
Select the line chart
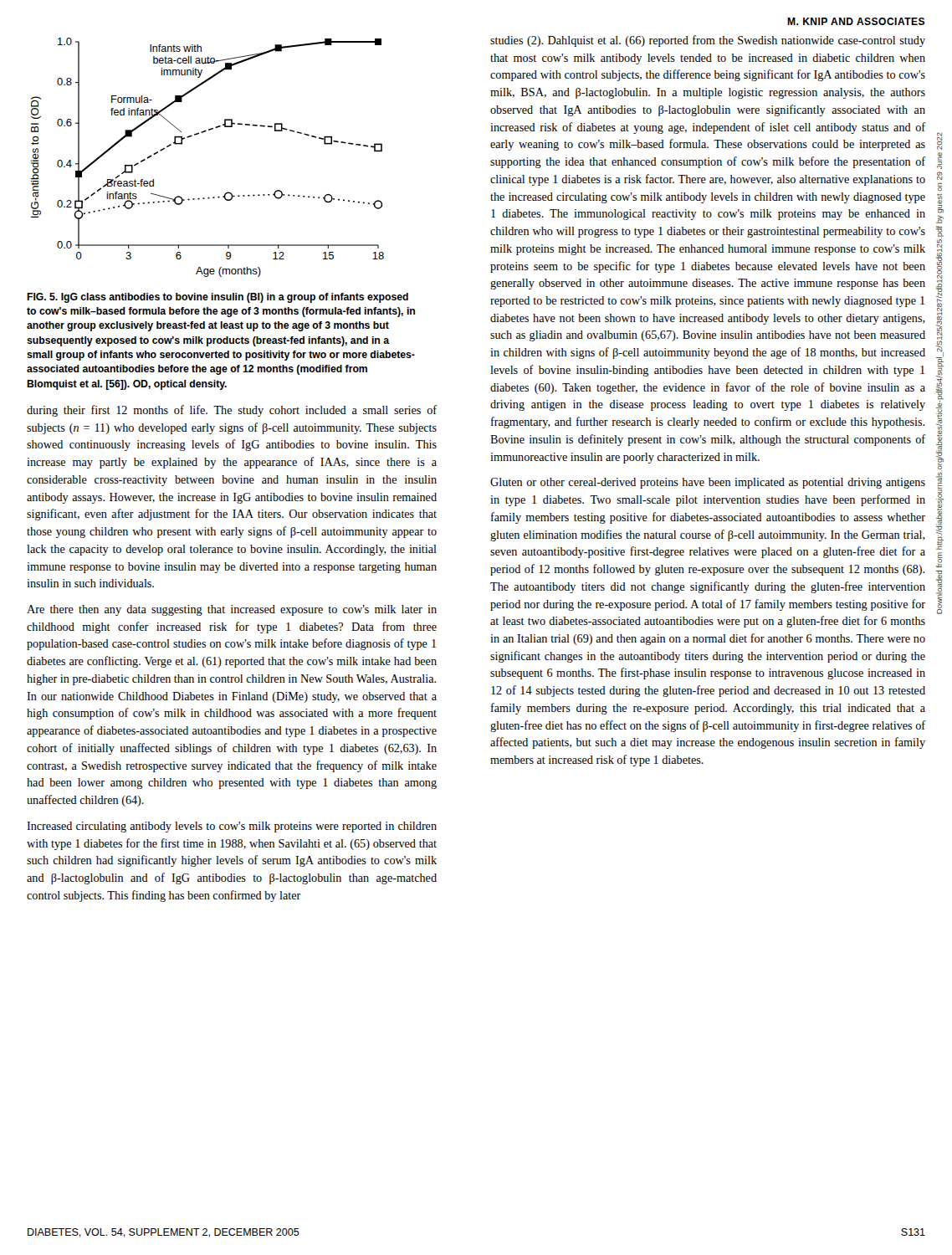pos(221,158)
